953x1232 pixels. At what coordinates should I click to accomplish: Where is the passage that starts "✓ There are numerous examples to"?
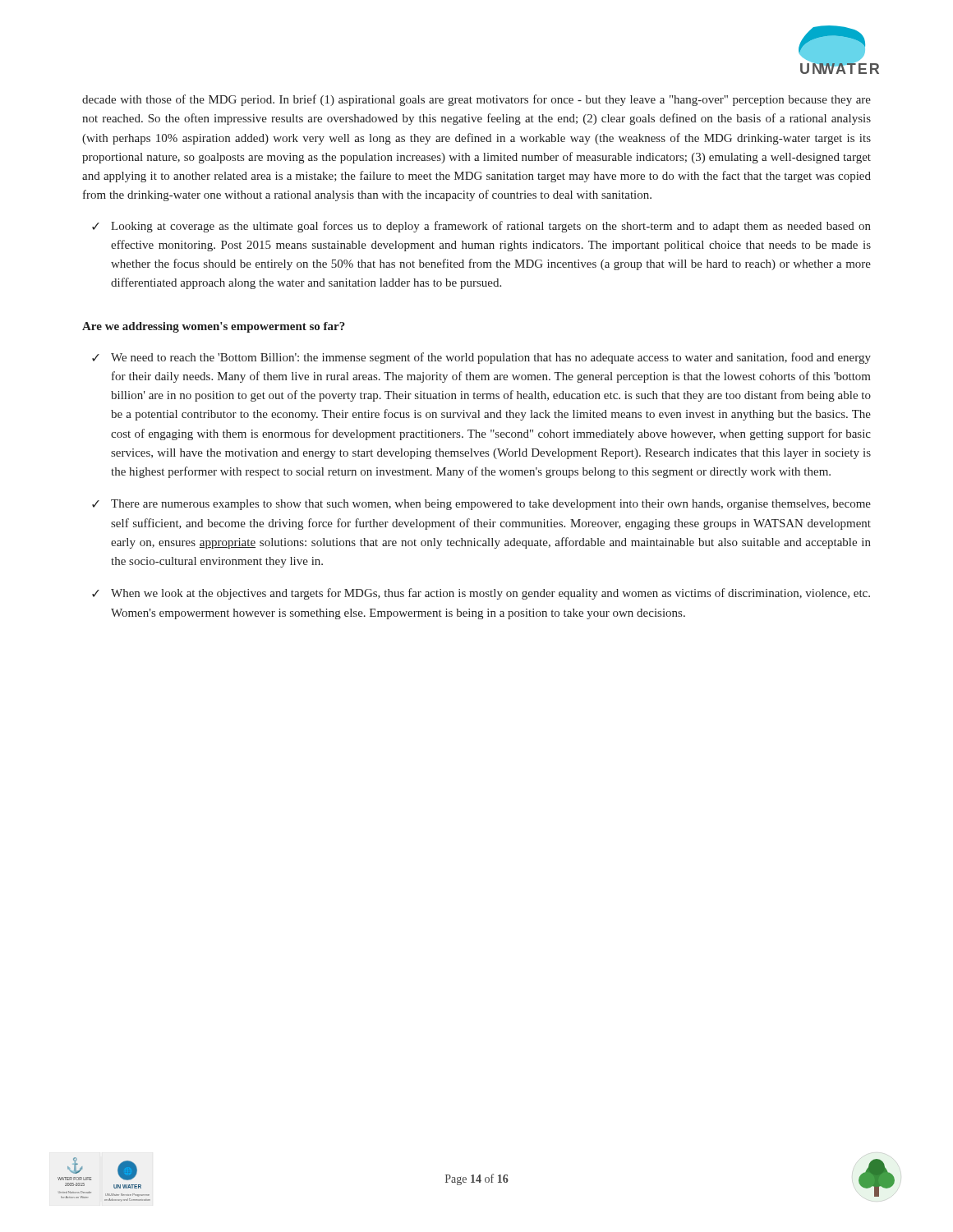pyautogui.click(x=481, y=533)
